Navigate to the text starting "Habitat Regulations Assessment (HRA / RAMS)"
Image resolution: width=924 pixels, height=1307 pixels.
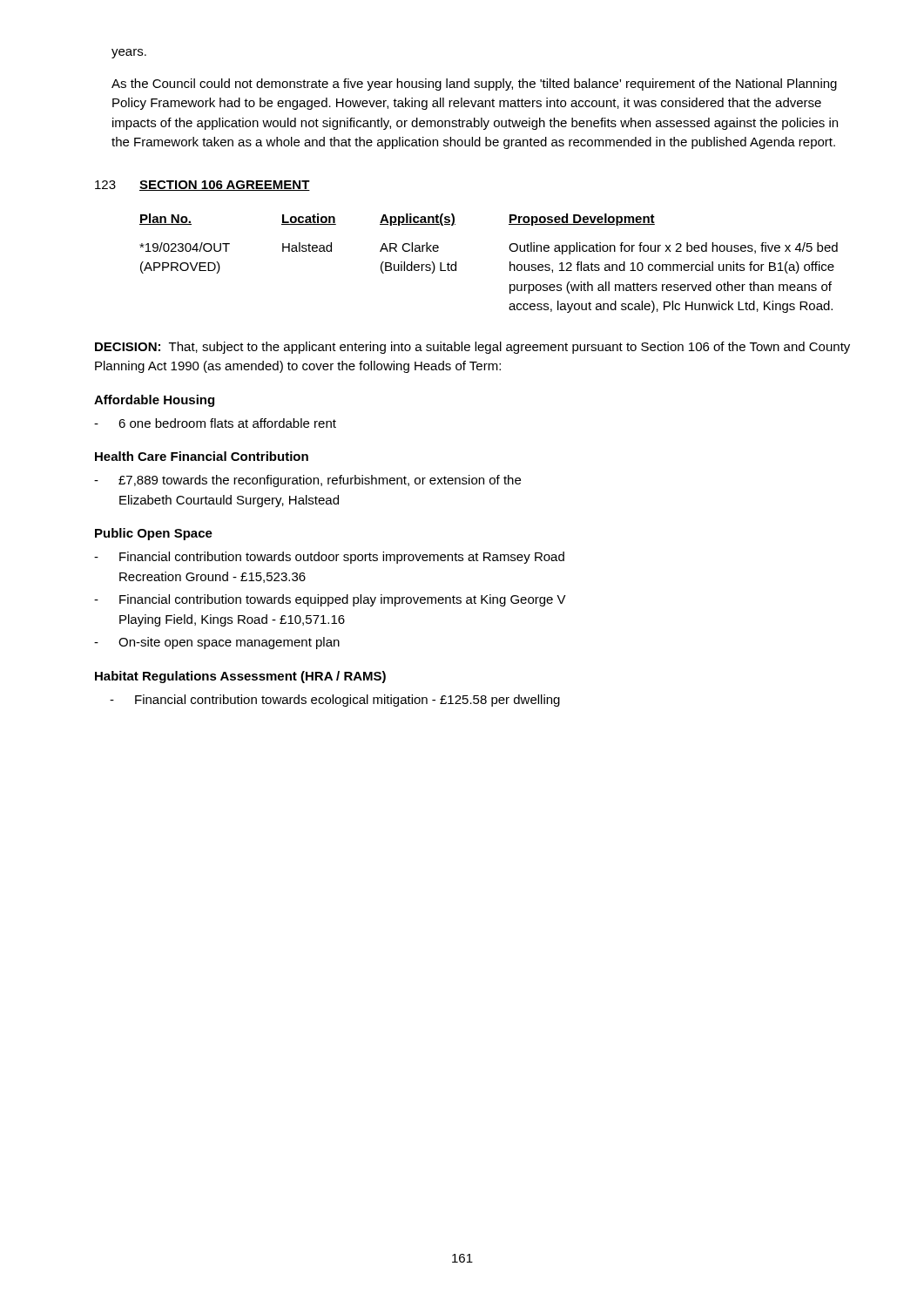240,675
